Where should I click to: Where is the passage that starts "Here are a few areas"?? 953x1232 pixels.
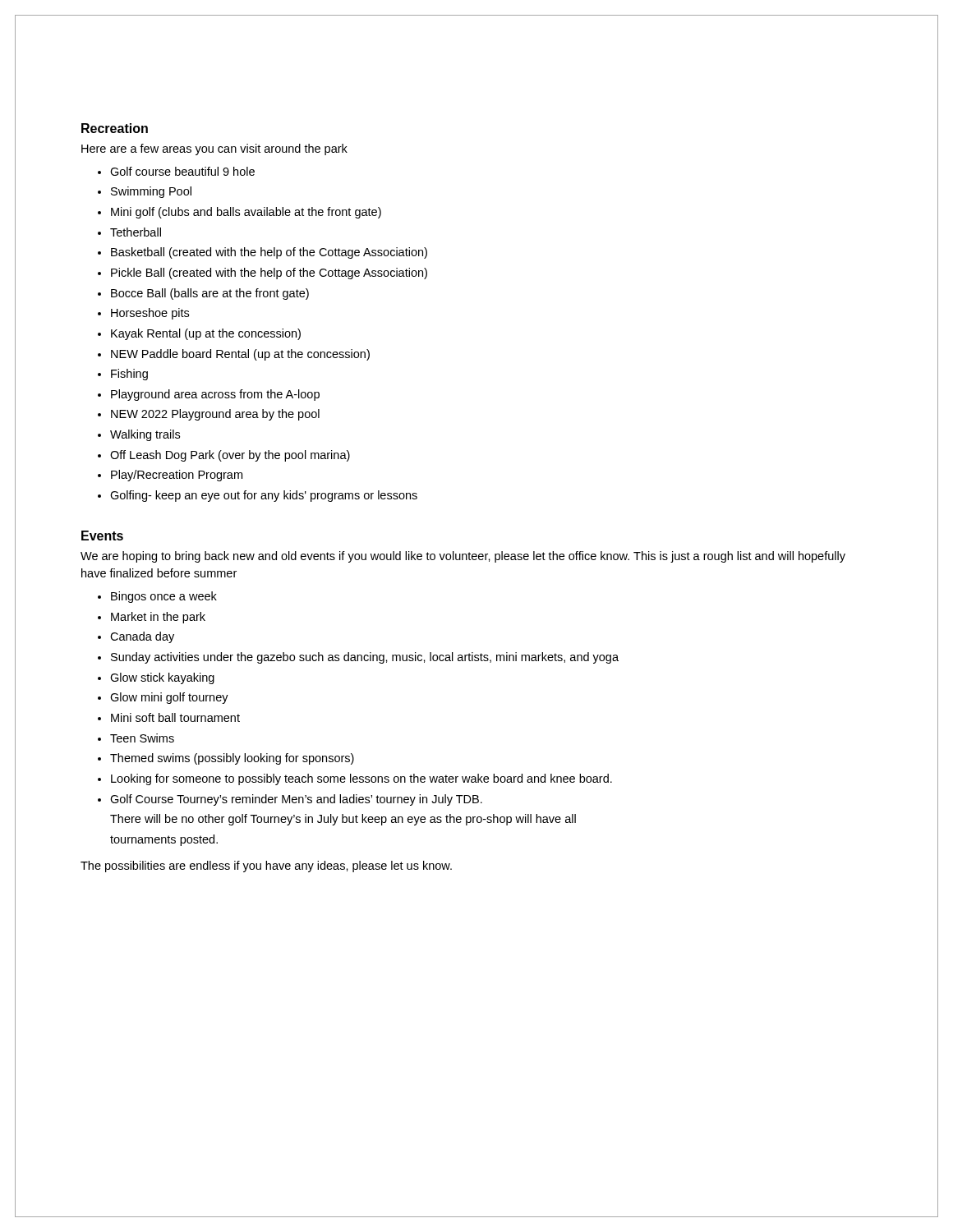[x=214, y=149]
